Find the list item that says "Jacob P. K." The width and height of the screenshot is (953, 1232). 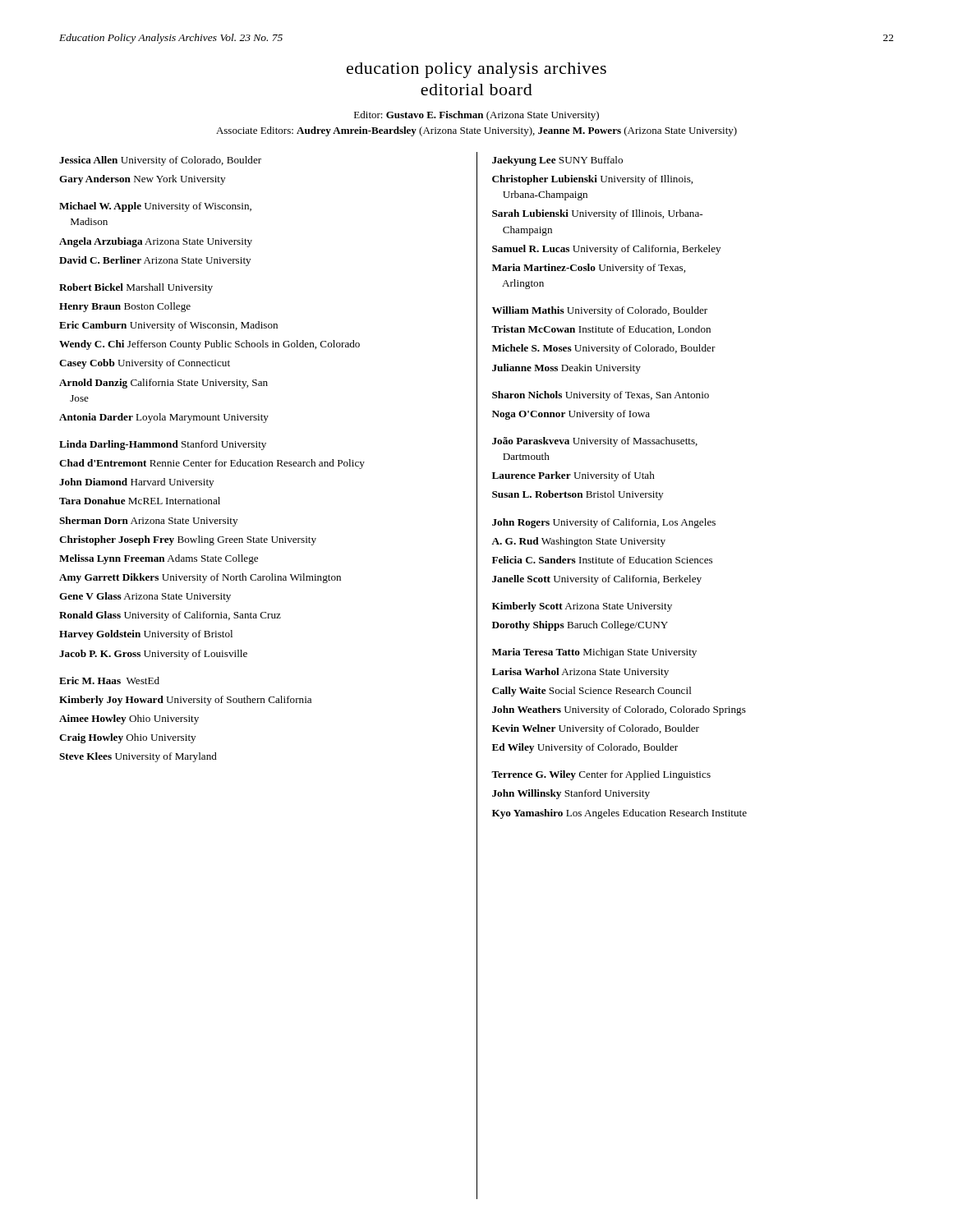pyautogui.click(x=153, y=653)
